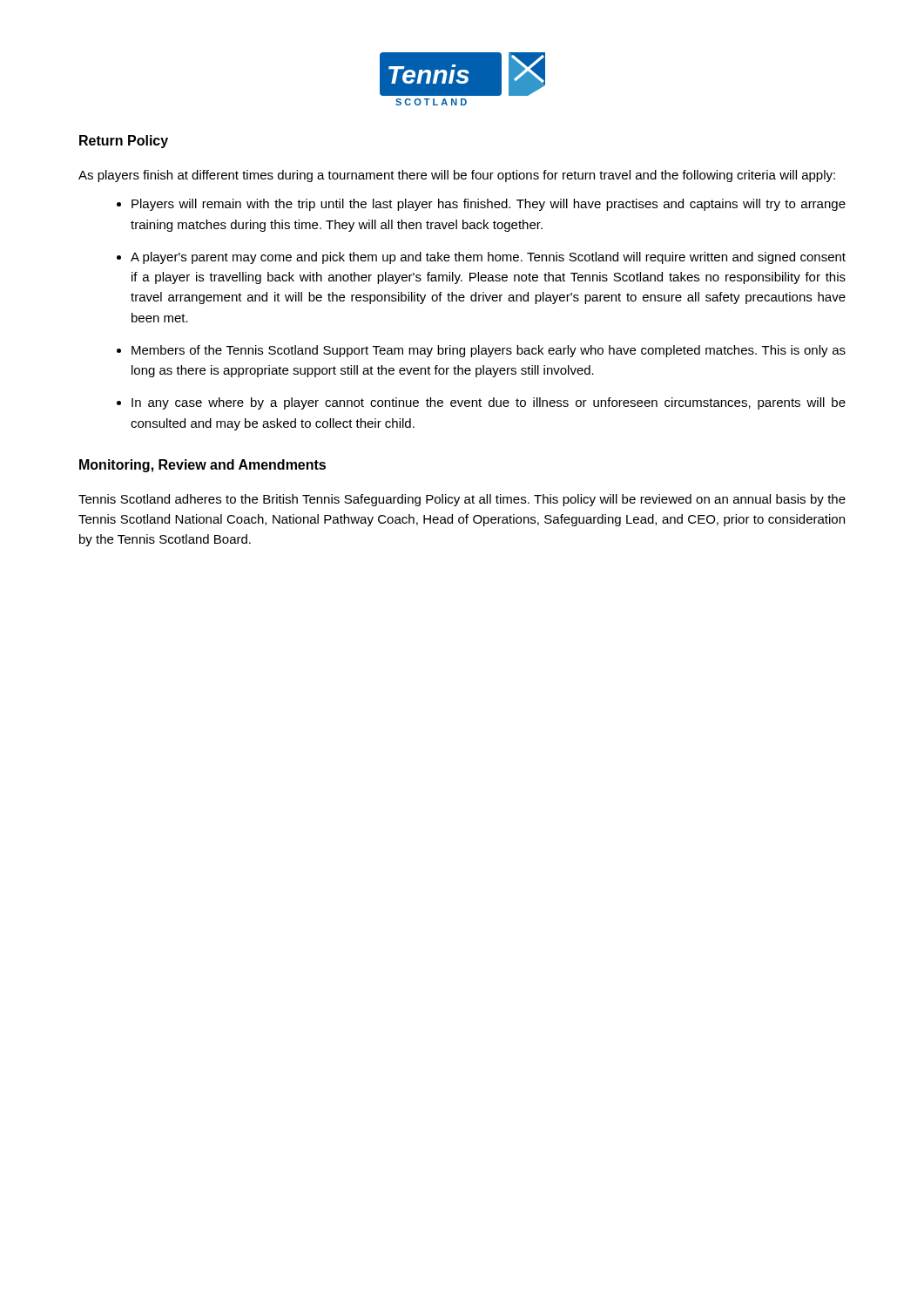Find the text block that reads "As players finish at different"

[x=457, y=175]
